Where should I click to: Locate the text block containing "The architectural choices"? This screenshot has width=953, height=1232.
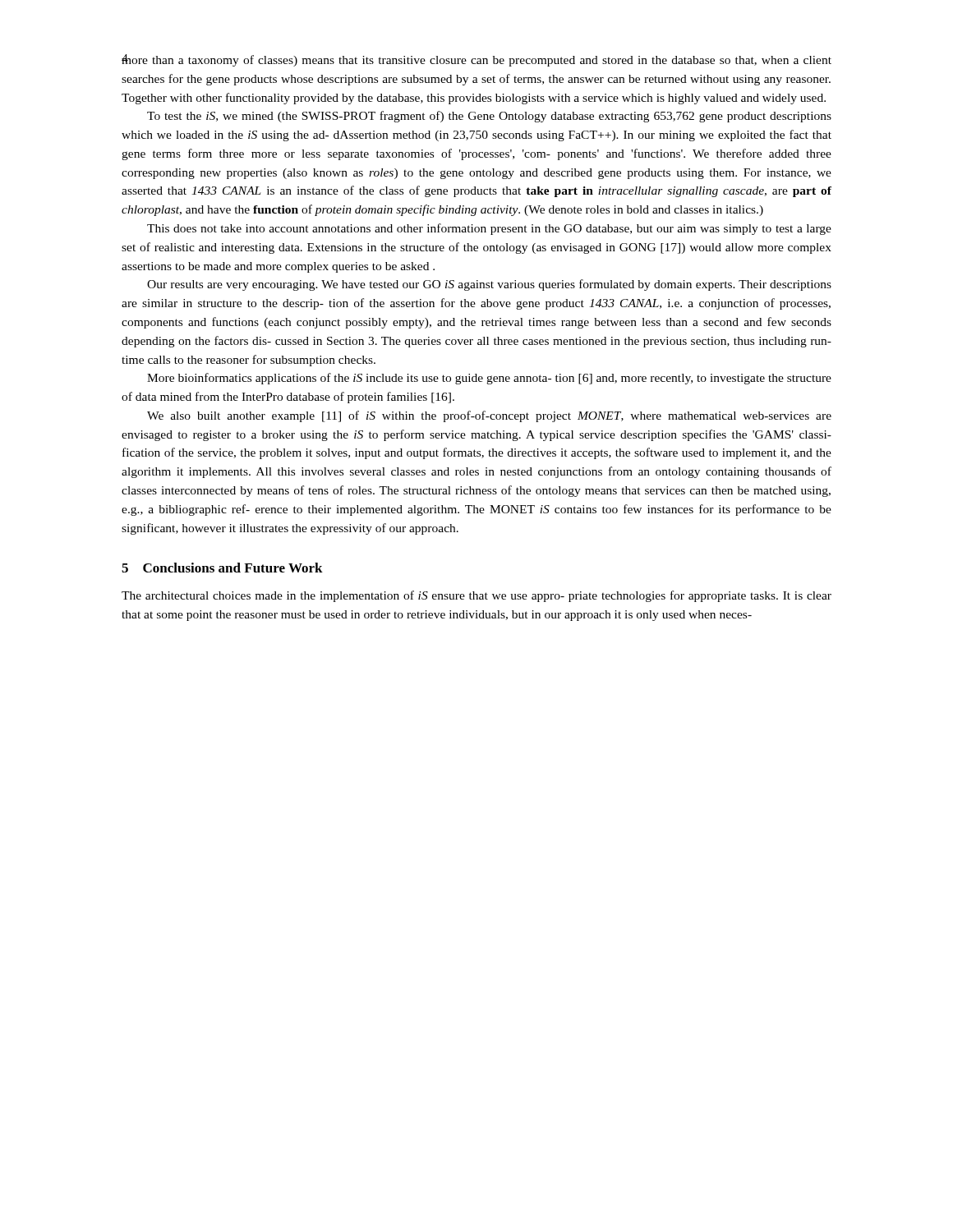(x=476, y=605)
